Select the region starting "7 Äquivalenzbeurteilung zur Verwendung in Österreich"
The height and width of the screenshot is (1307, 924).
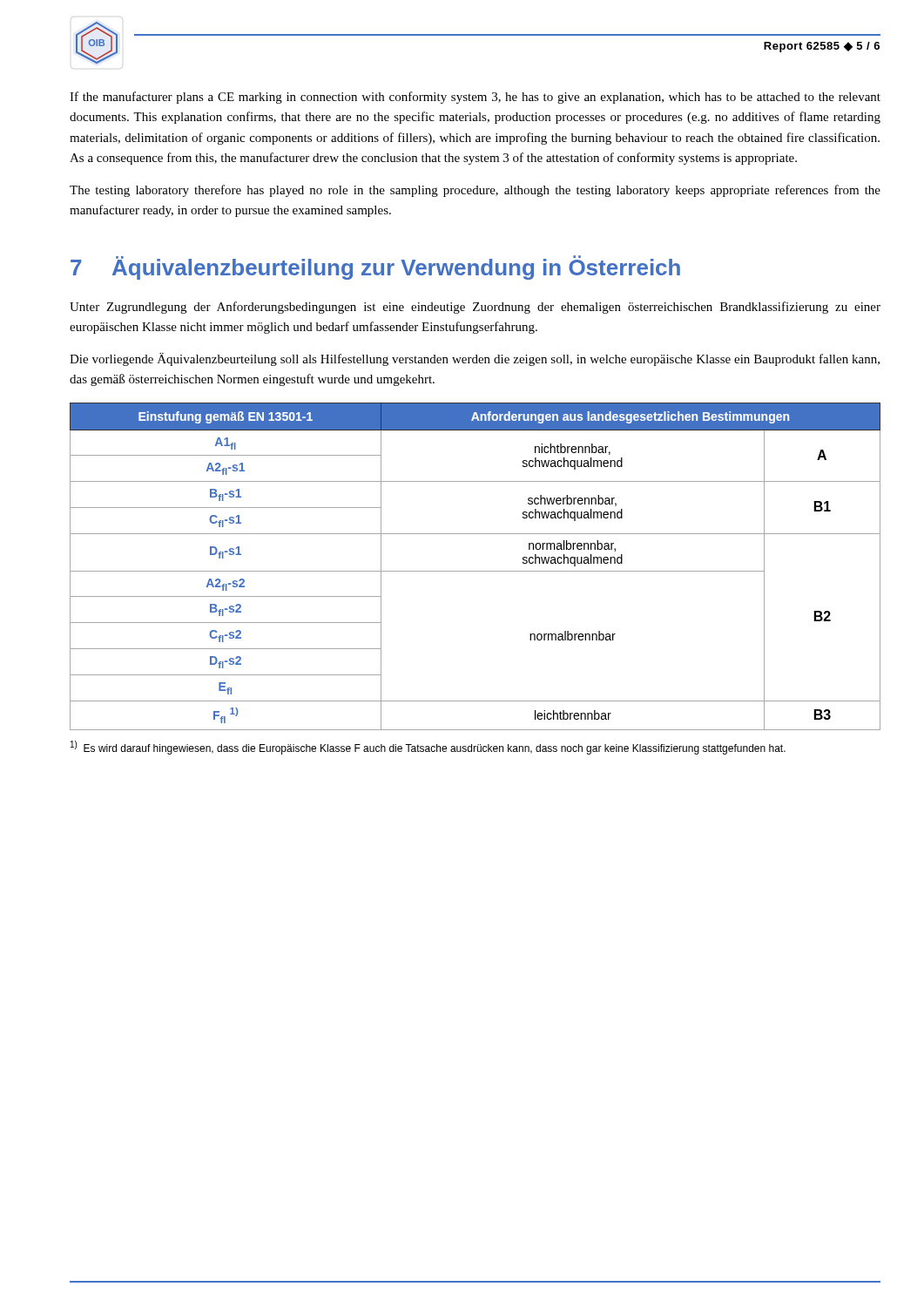tap(376, 267)
